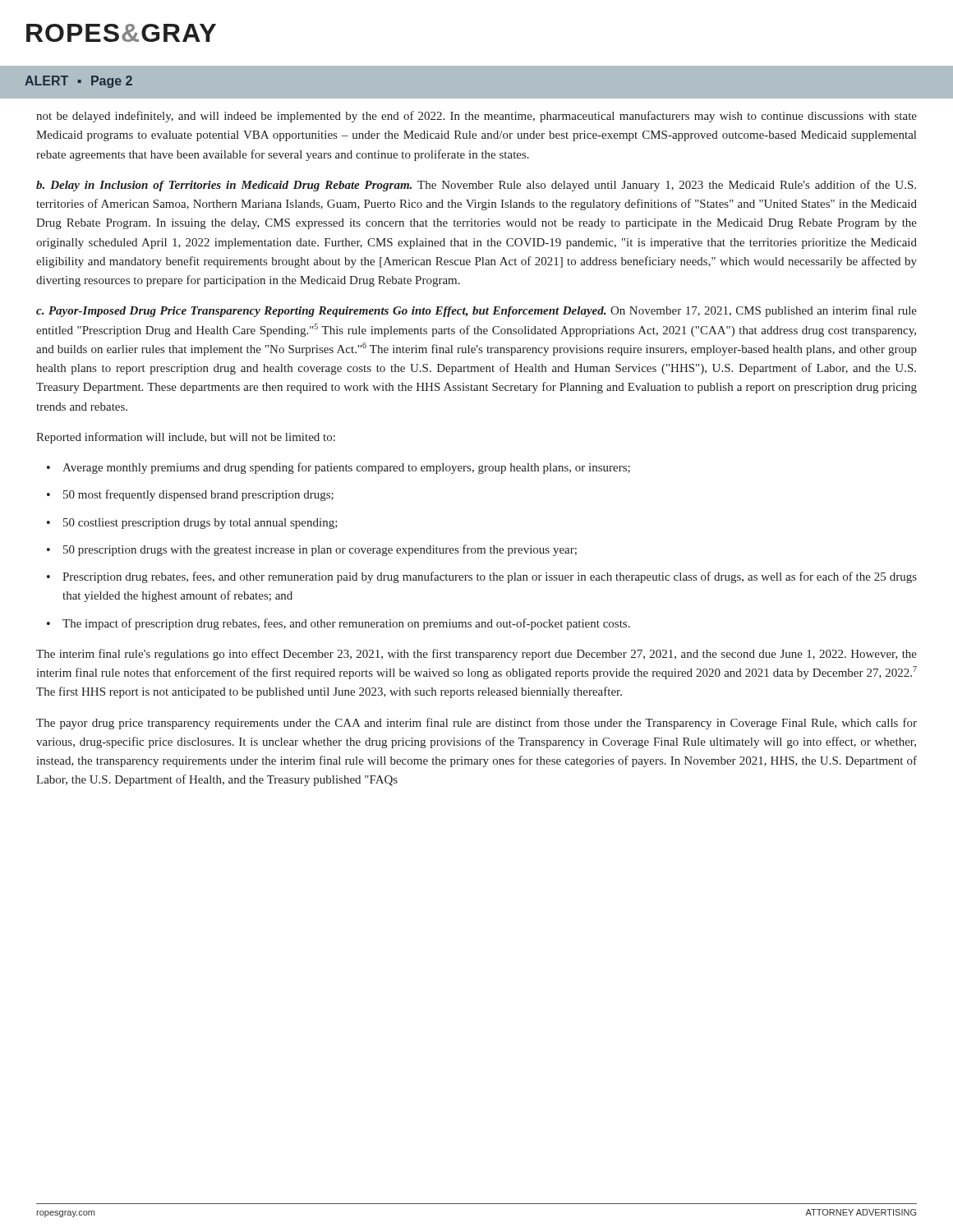Locate the text block that says "not be delayed indefinitely, and will indeed"

pos(476,135)
